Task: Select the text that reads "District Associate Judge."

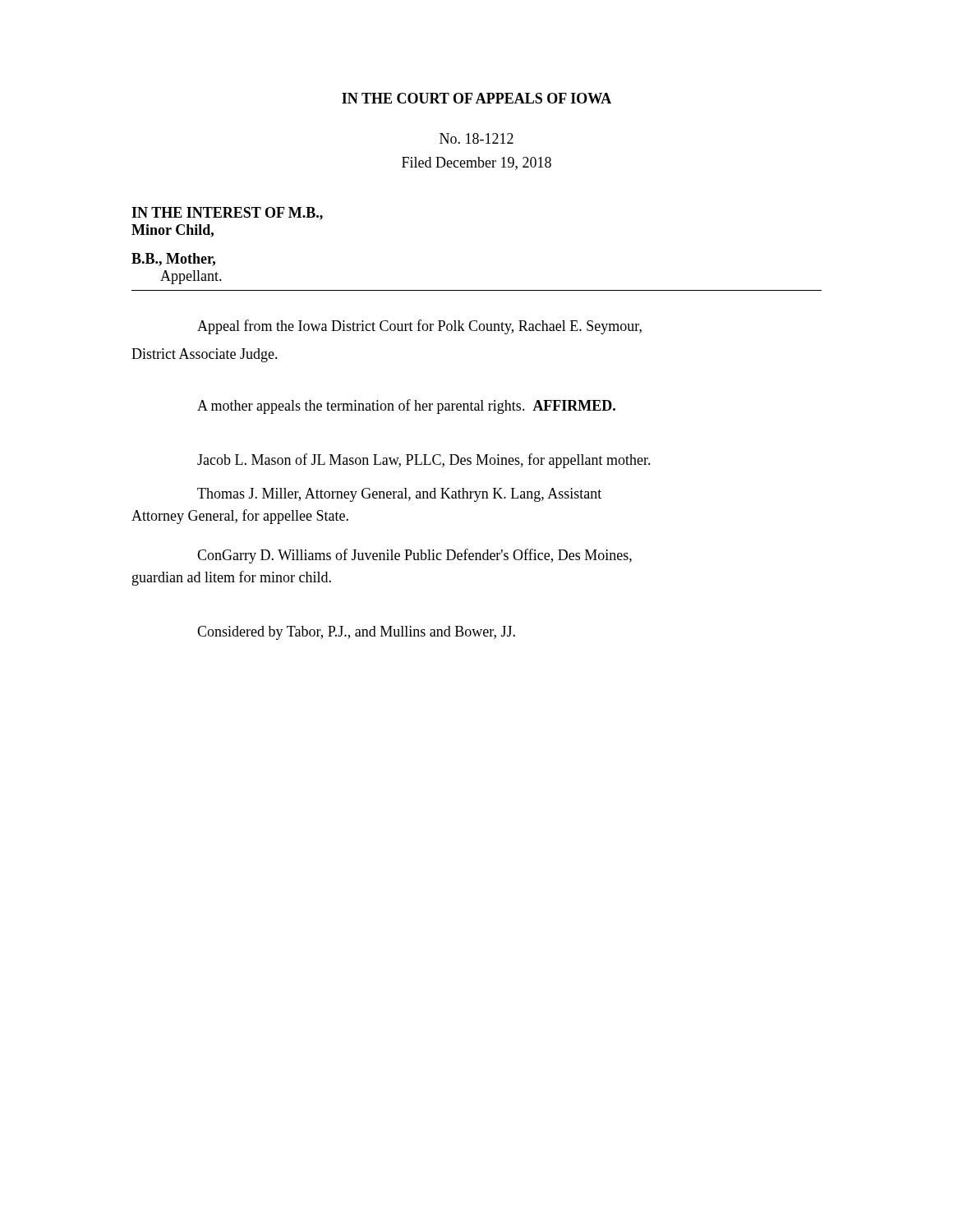Action: coord(205,354)
